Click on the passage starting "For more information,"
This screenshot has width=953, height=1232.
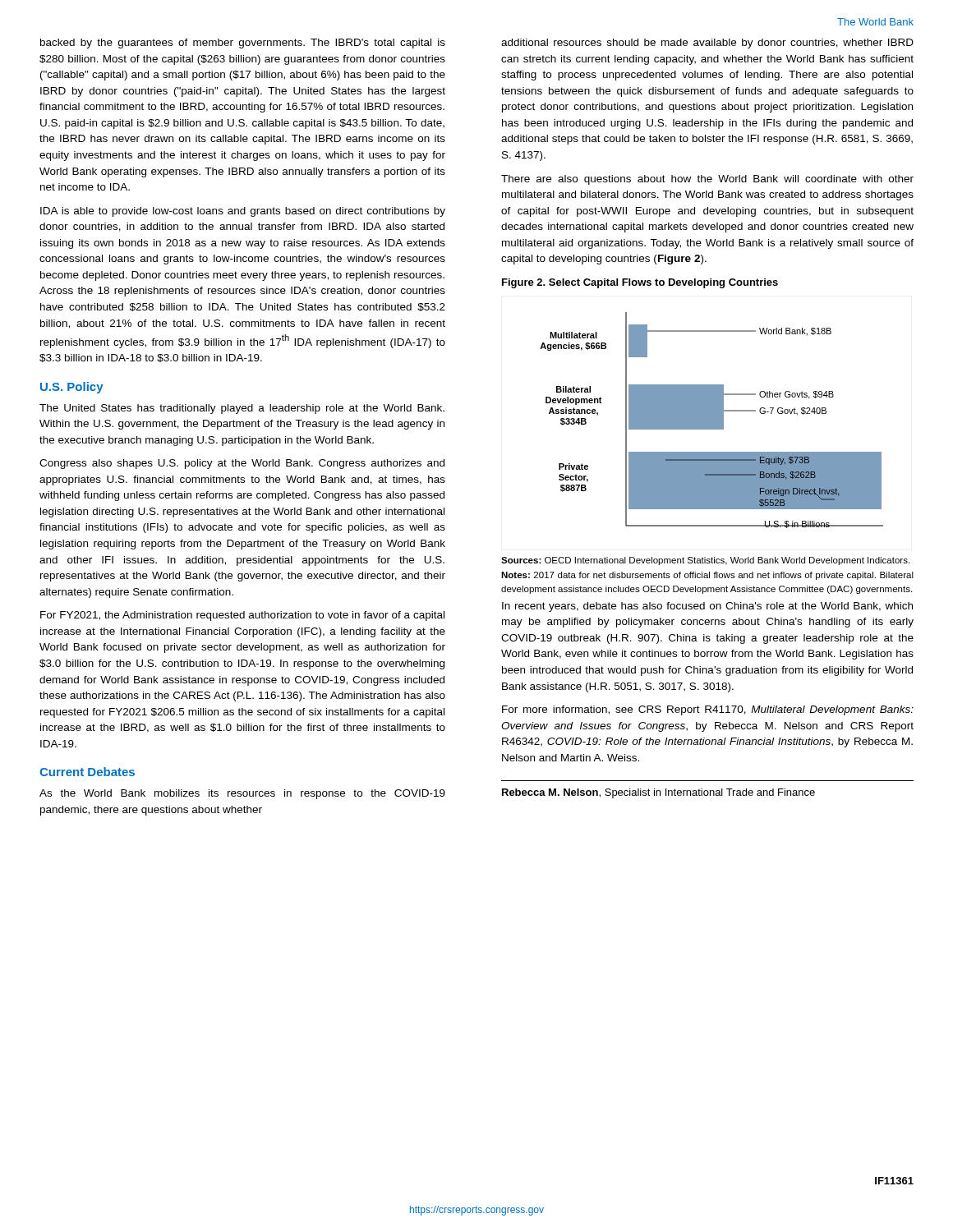(707, 734)
